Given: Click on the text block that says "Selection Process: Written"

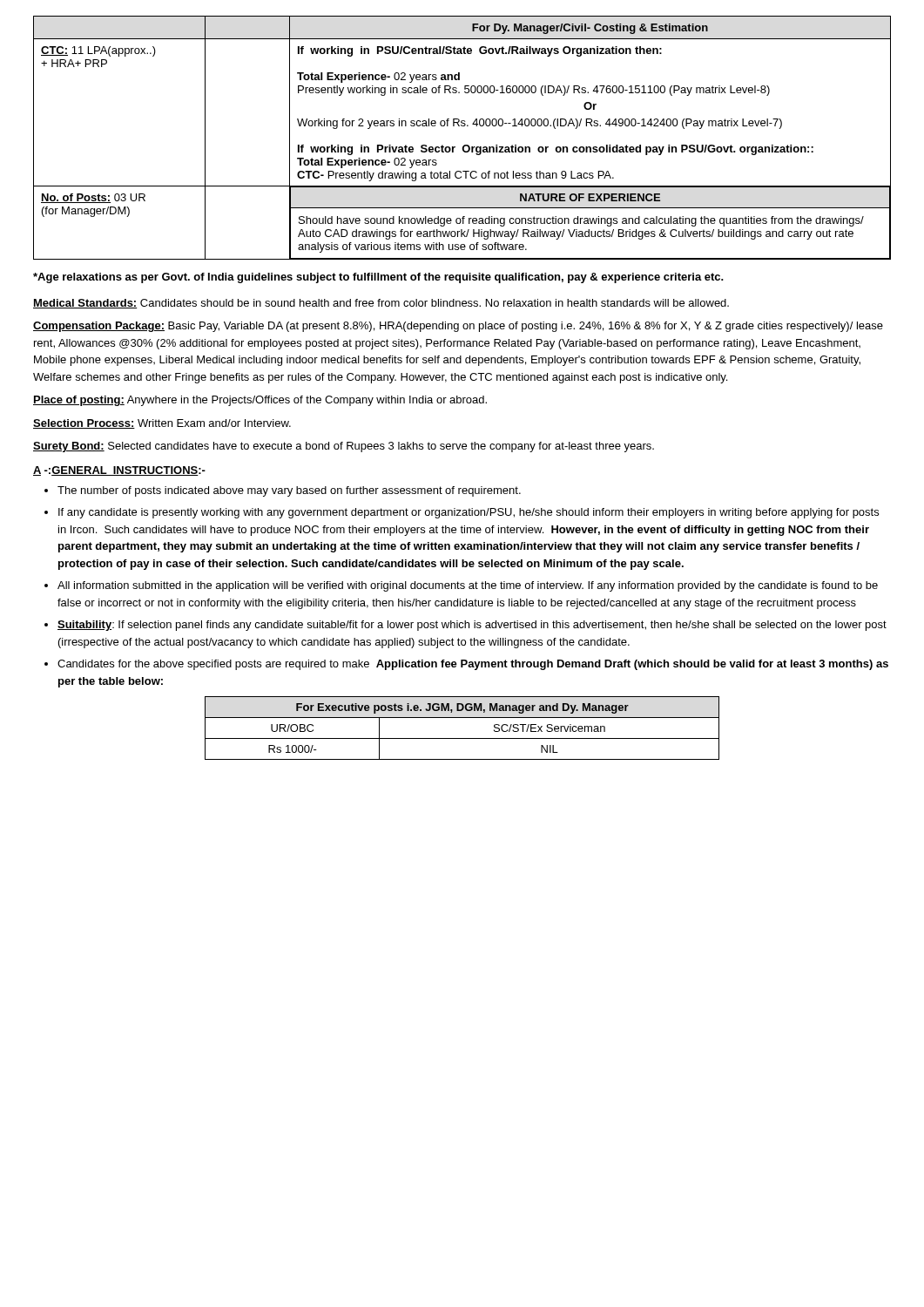Looking at the screenshot, I should pyautogui.click(x=162, y=423).
